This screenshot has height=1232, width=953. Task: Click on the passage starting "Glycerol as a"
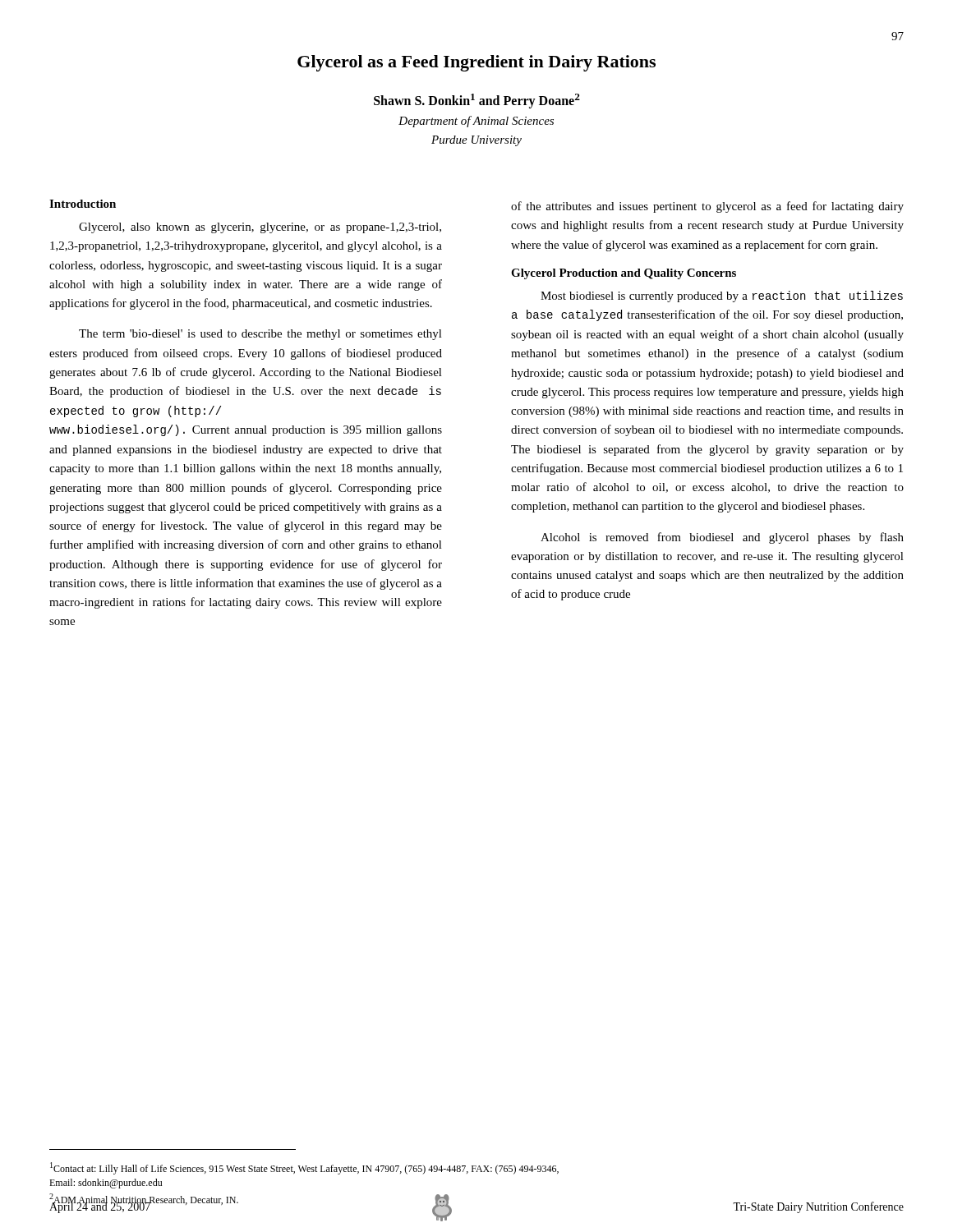point(476,100)
